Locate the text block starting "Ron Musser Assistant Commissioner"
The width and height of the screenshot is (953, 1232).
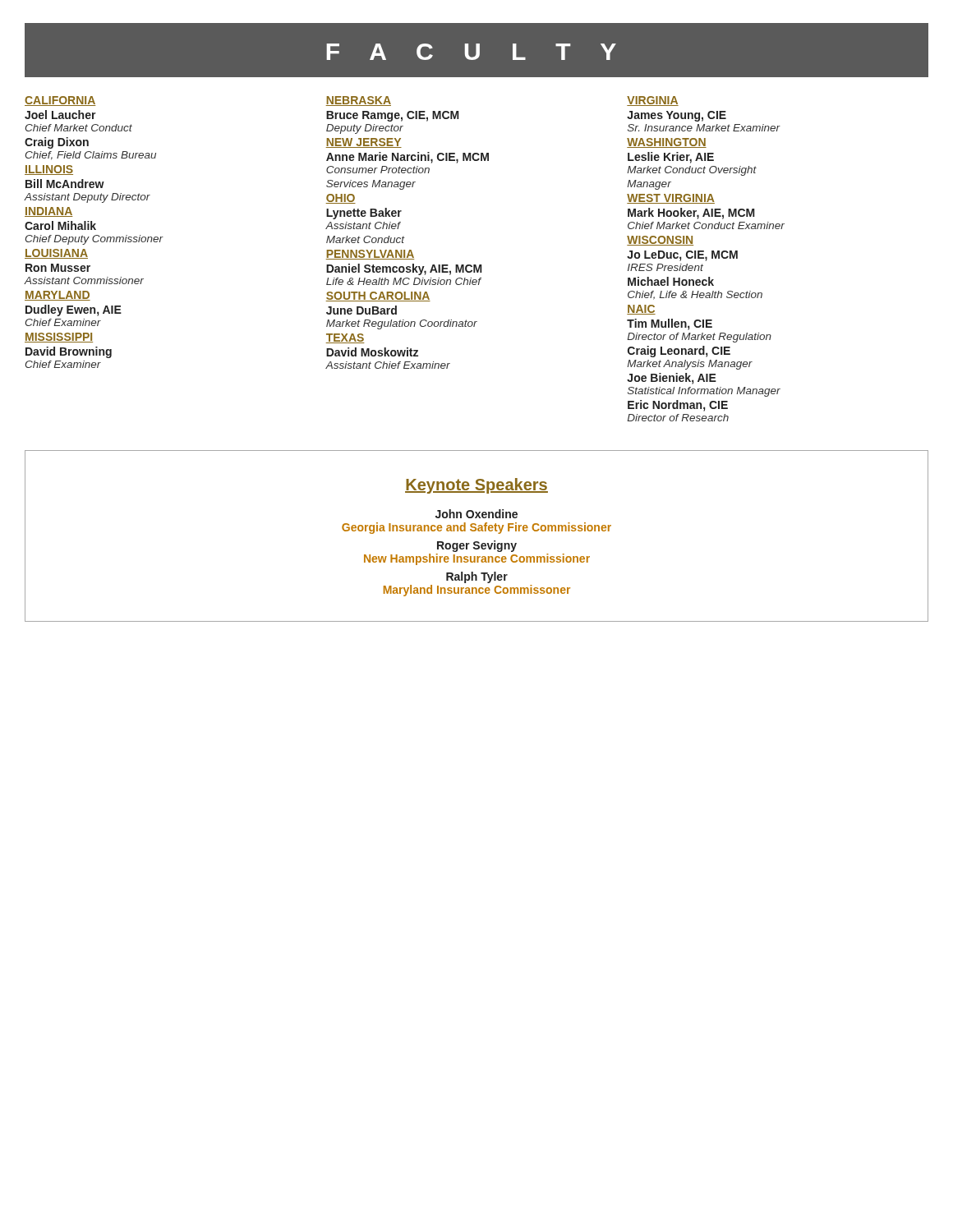(x=58, y=268)
